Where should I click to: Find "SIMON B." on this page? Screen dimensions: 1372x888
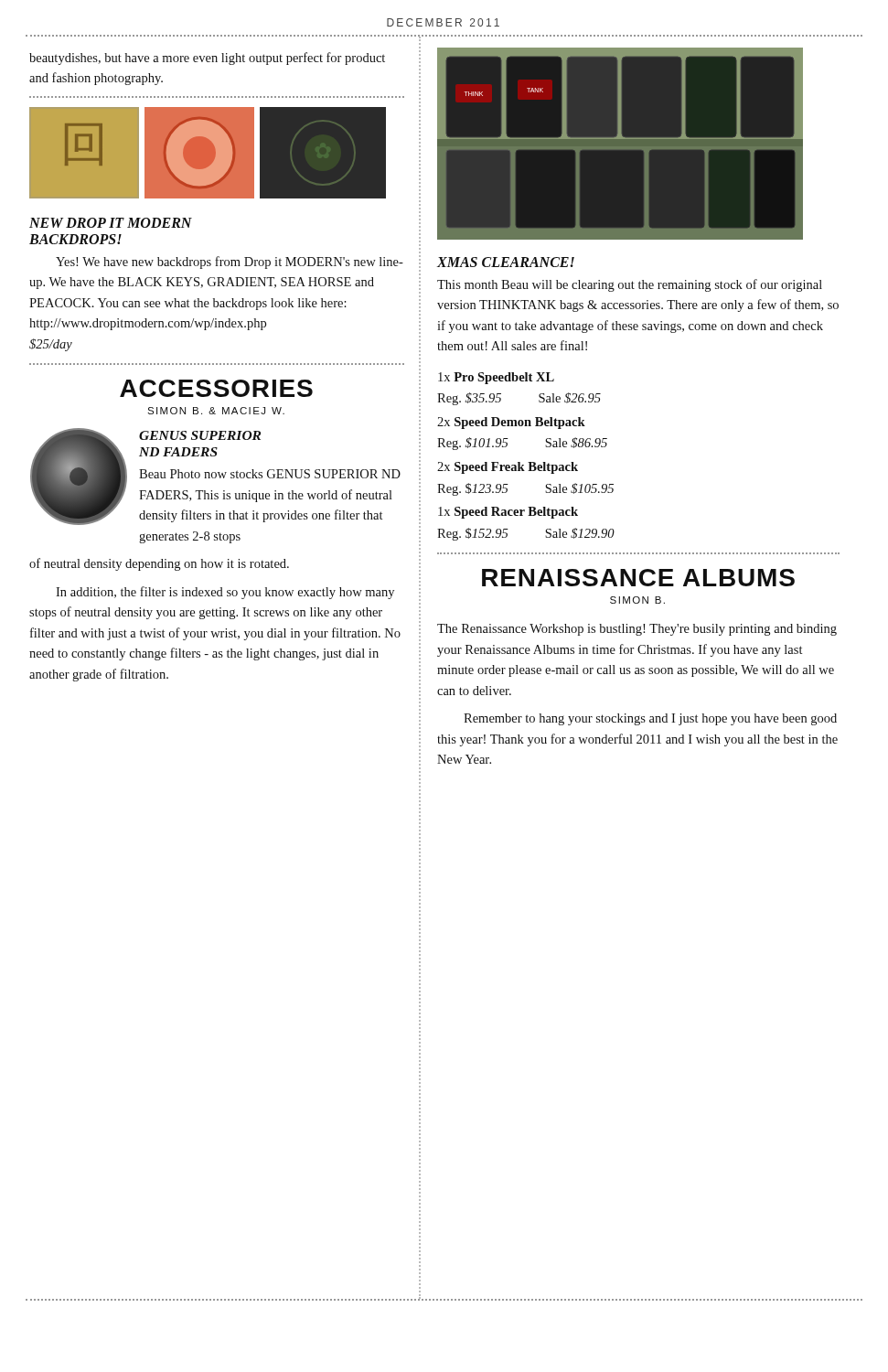[638, 600]
